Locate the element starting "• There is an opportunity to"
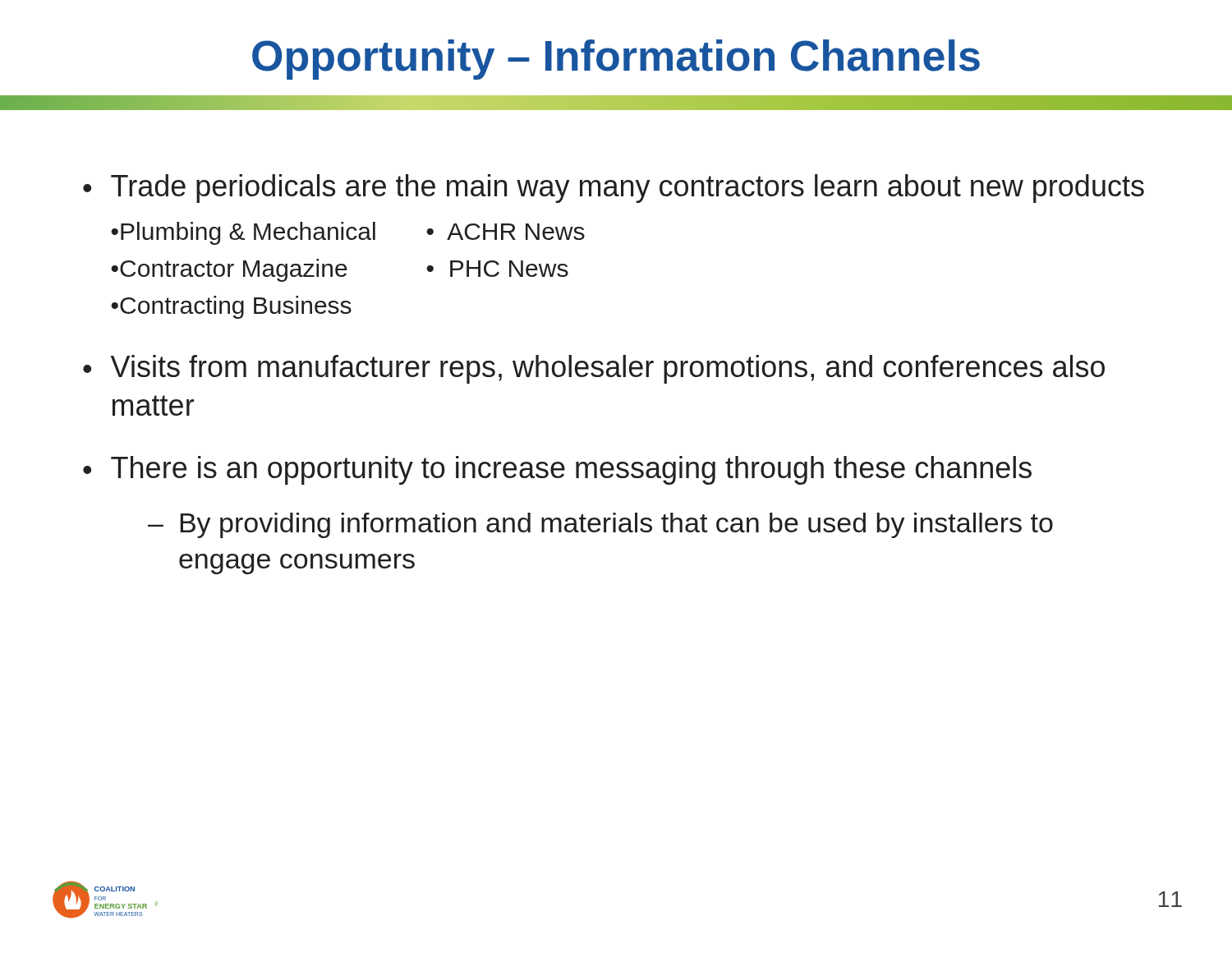This screenshot has width=1232, height=953. [616, 513]
